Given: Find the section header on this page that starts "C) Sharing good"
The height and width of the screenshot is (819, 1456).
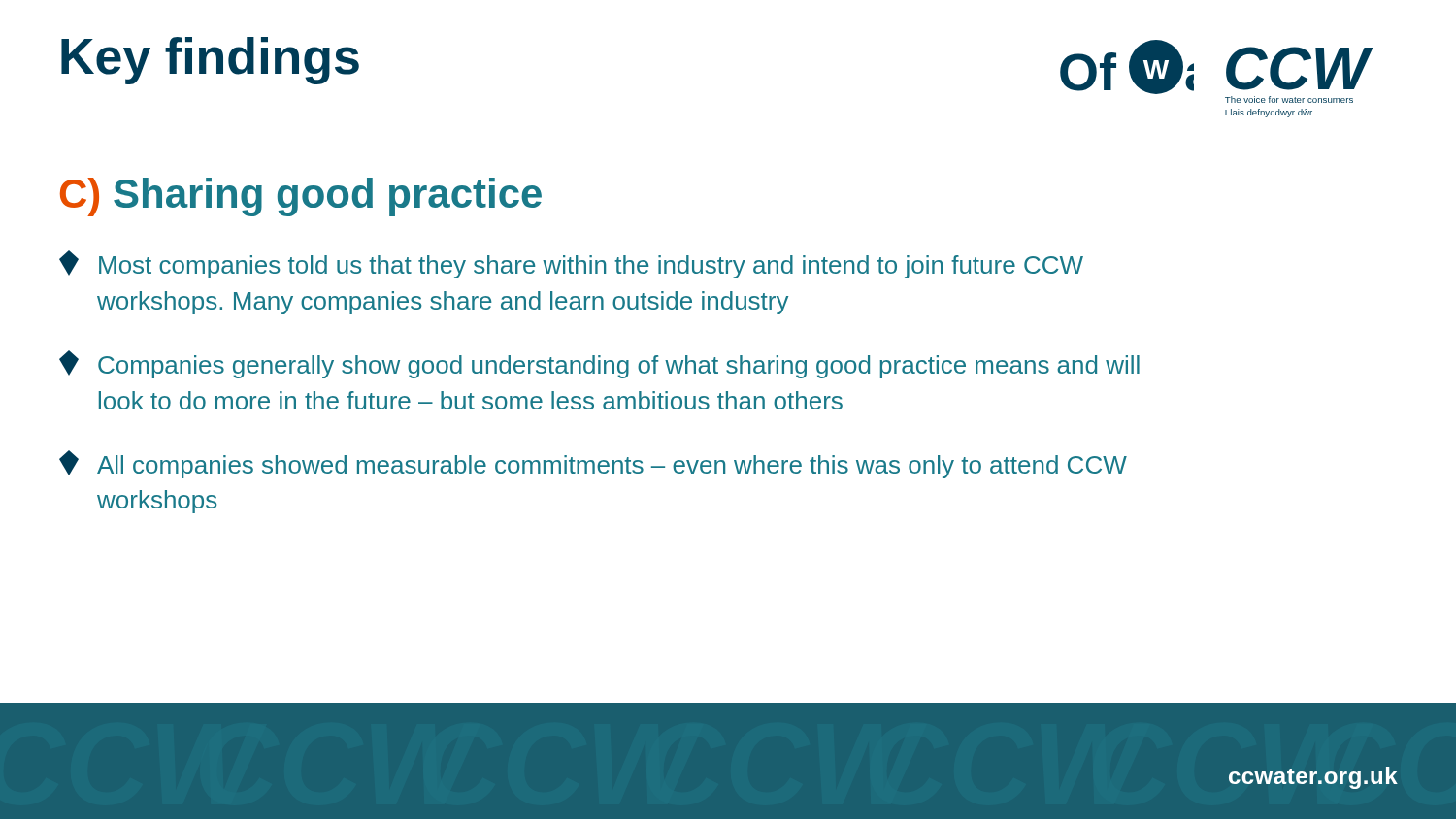Looking at the screenshot, I should 301,194.
